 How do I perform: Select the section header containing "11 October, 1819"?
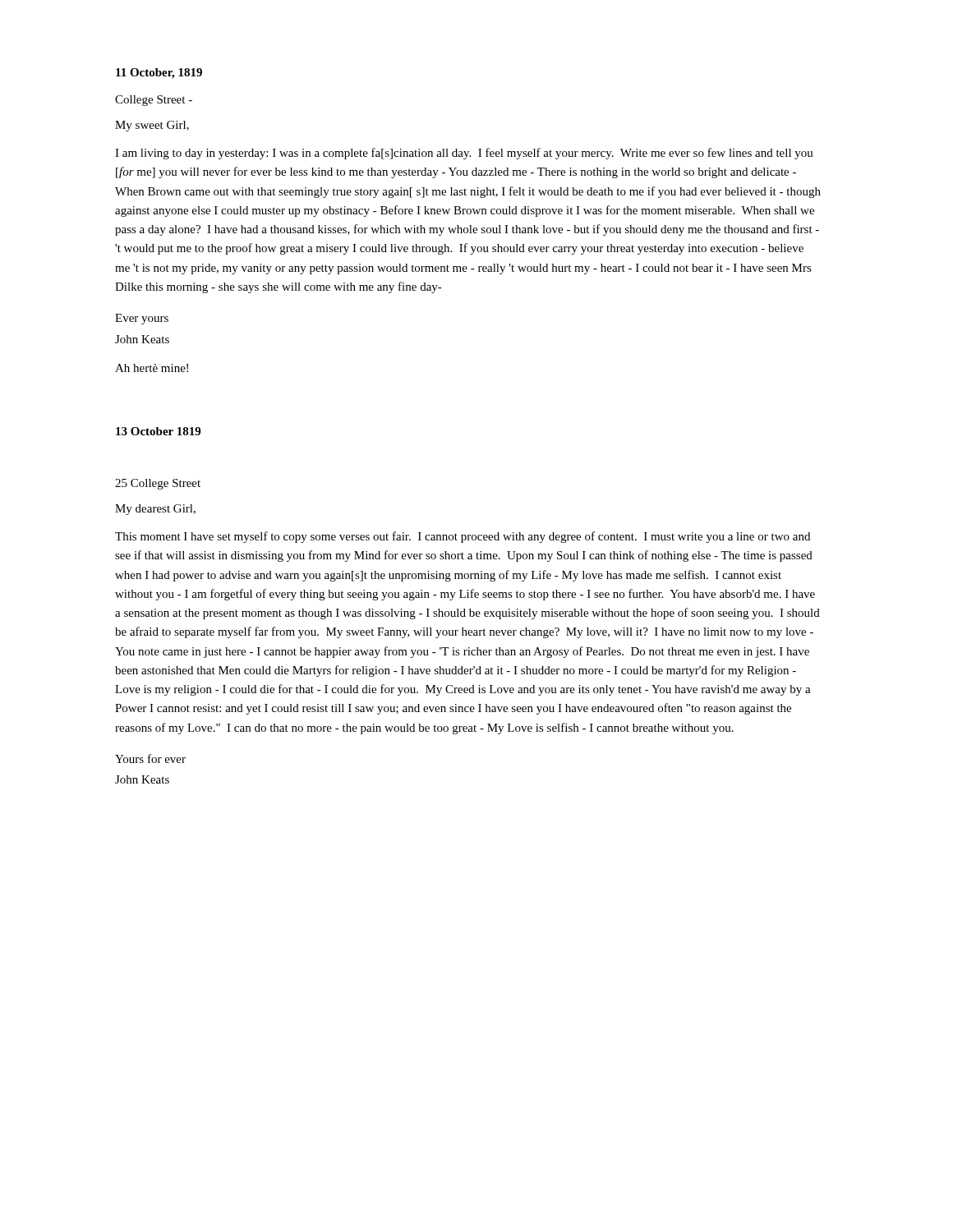(159, 72)
